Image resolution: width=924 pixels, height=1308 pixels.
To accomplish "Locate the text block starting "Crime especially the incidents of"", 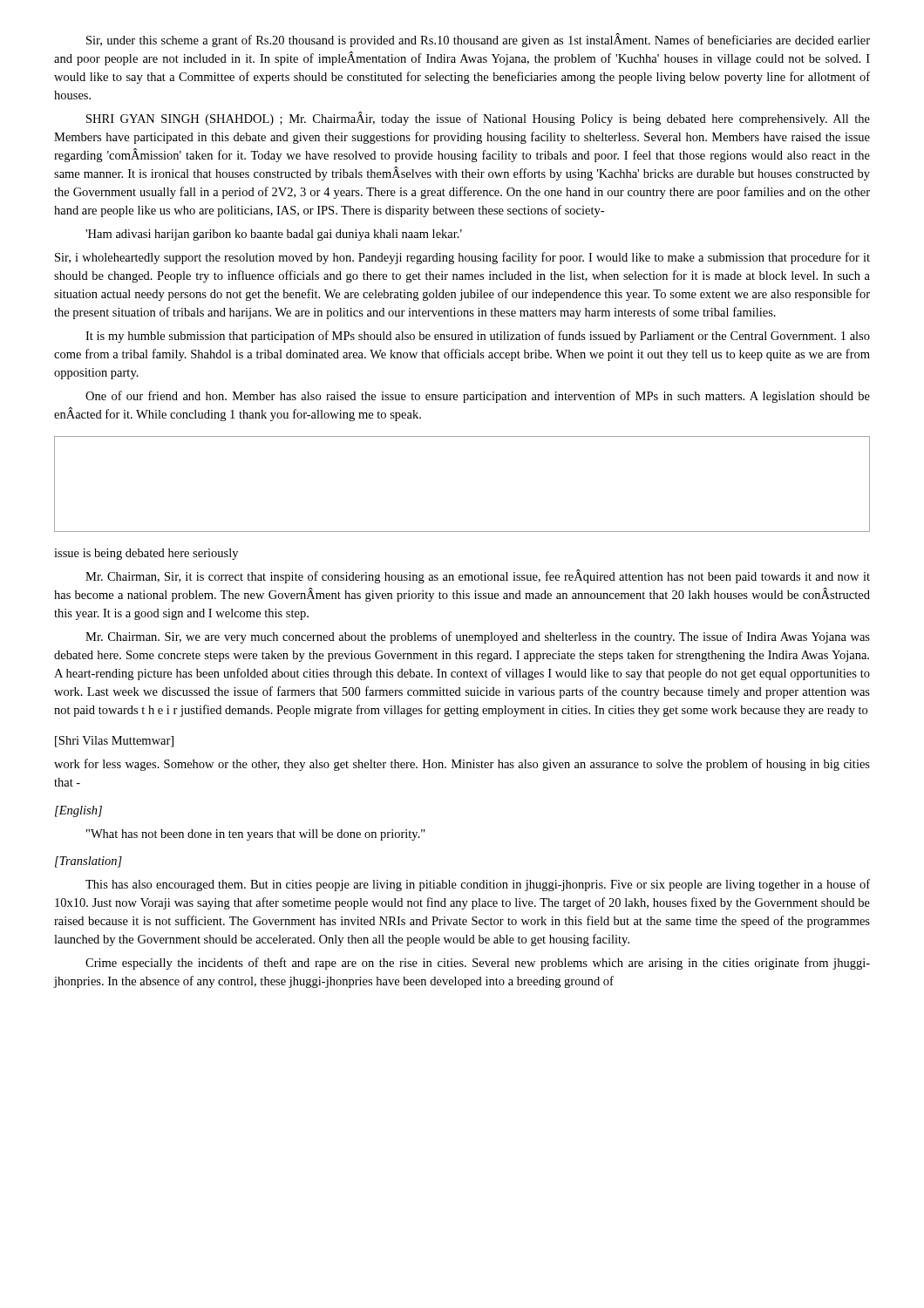I will pos(462,972).
